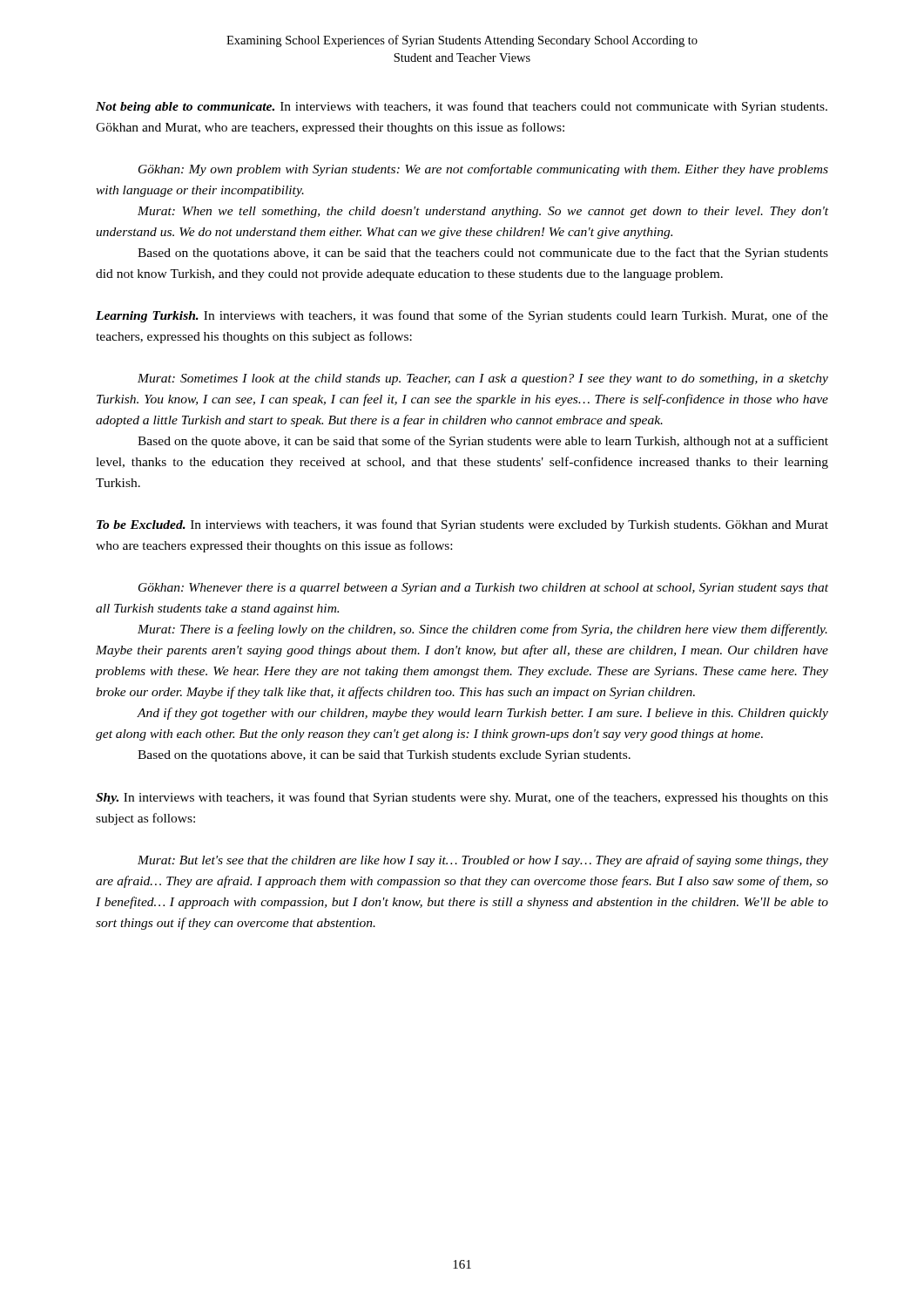Where is the passage that starts "Gökhan: My own problem with Syrian students:"?
Screen dimensions: 1307x924
(x=462, y=179)
